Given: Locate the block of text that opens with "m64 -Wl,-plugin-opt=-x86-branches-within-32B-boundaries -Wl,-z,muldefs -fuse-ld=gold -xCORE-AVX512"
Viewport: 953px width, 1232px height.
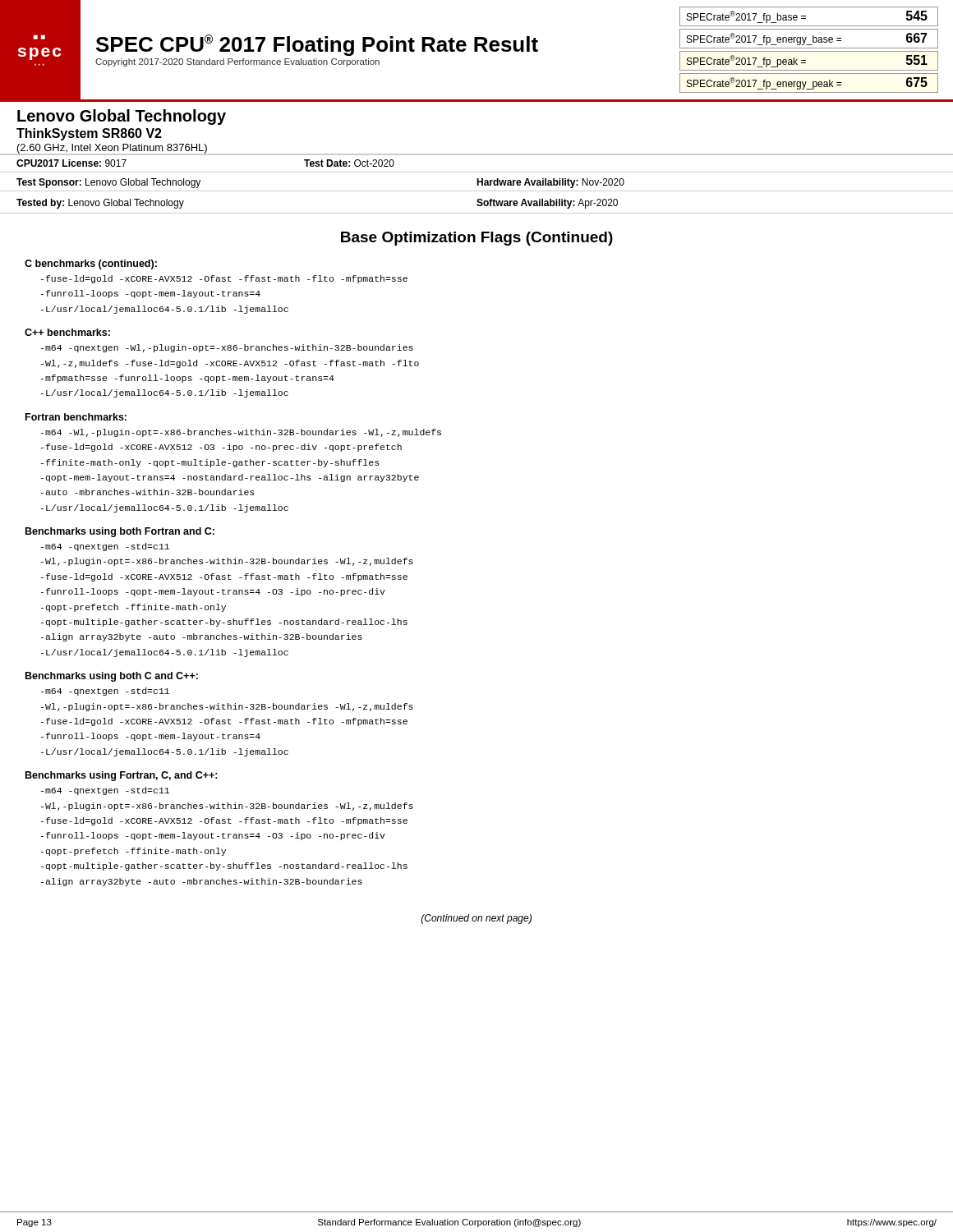Looking at the screenshot, I should click(241, 470).
